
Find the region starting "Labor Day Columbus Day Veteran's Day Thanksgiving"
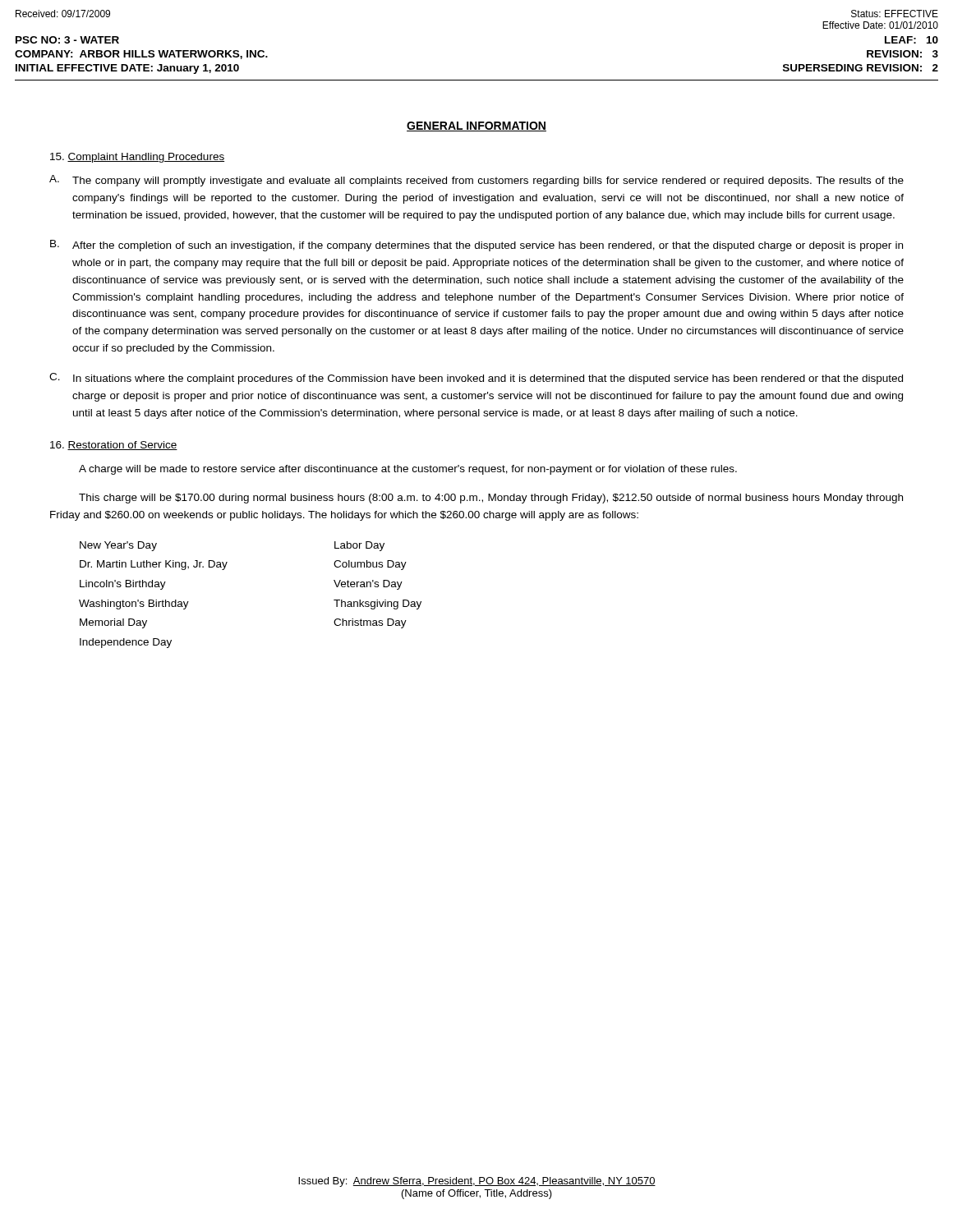(378, 584)
